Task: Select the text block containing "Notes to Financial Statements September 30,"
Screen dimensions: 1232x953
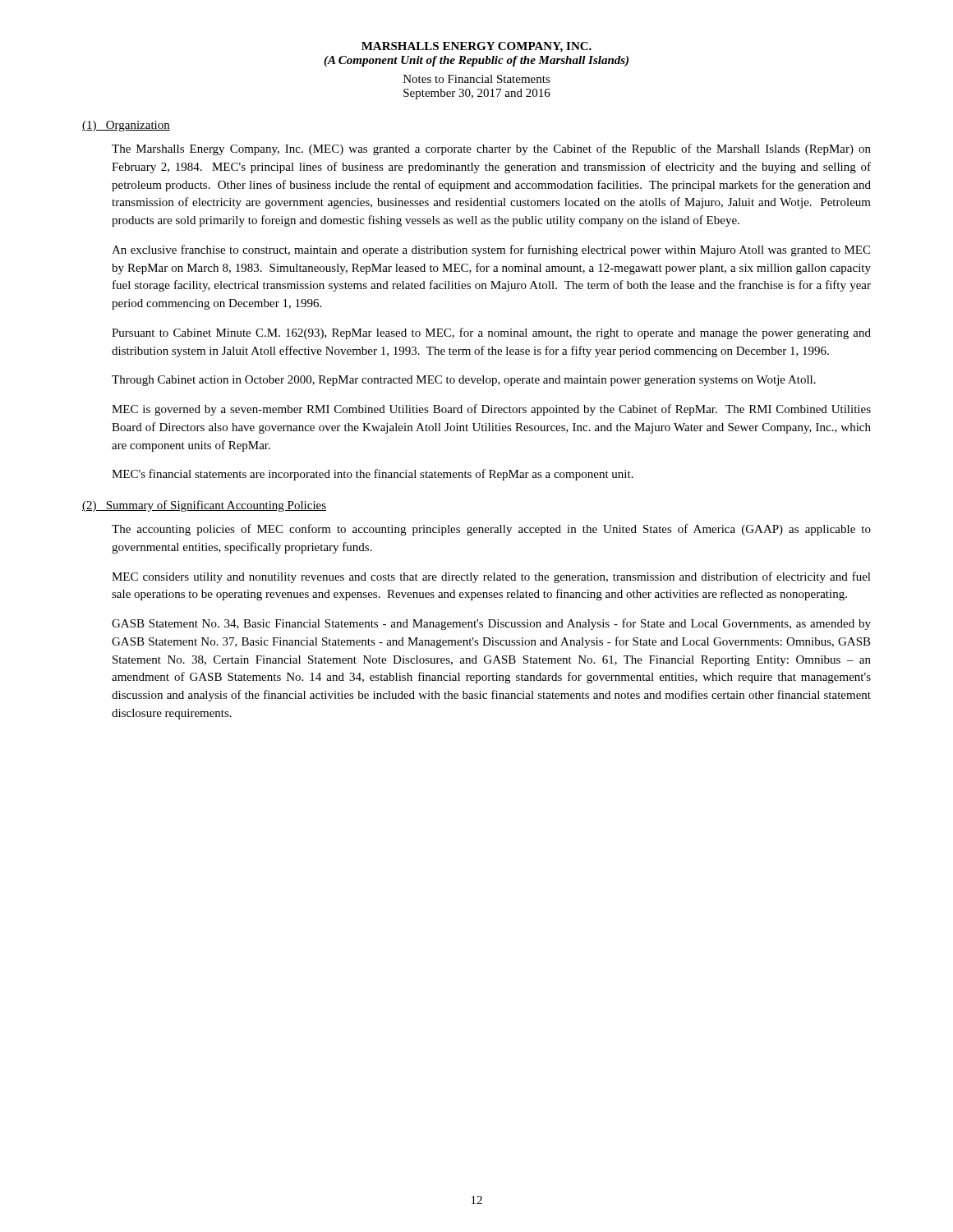Action: coord(476,86)
